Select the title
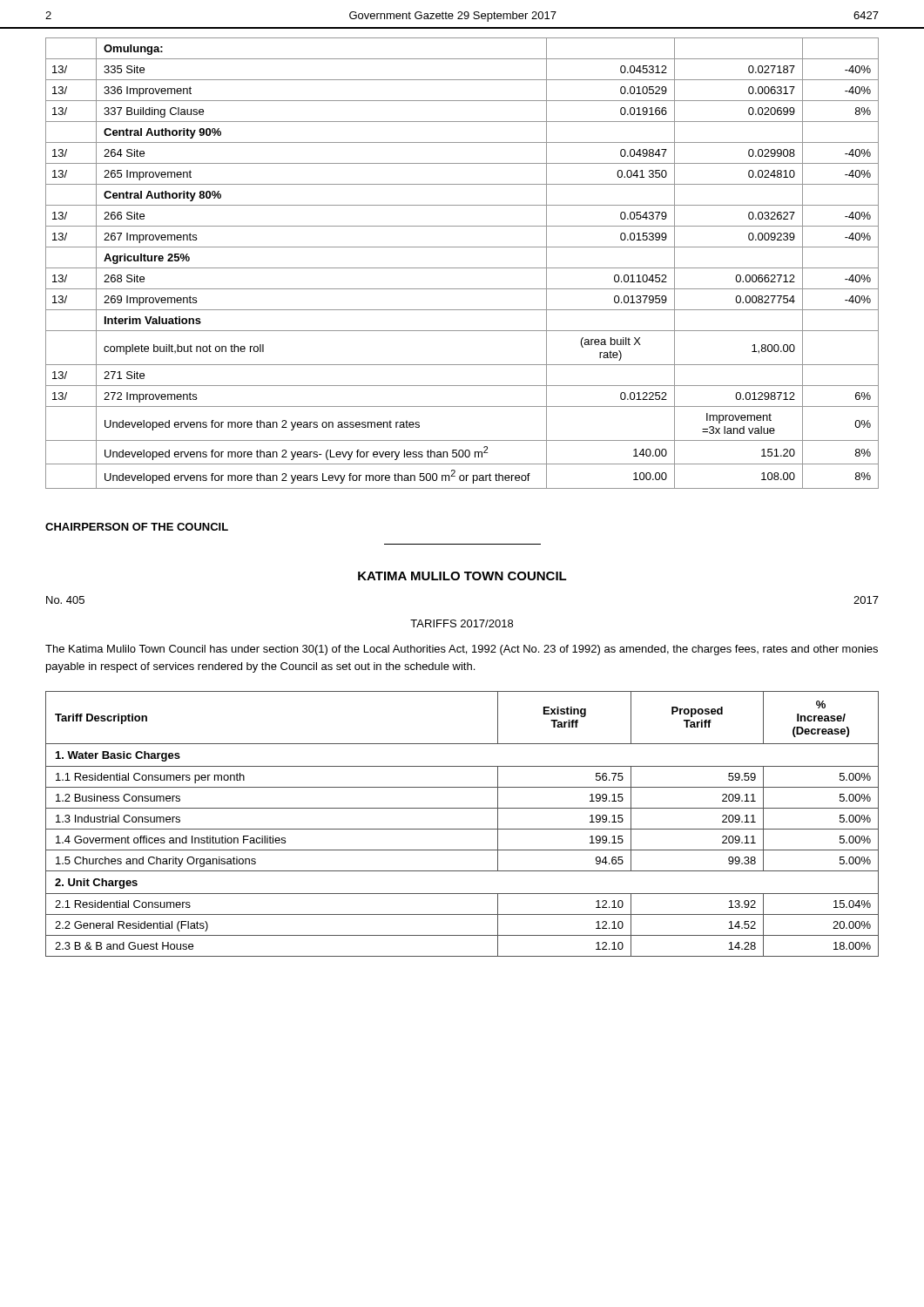Image resolution: width=924 pixels, height=1307 pixels. tap(462, 575)
